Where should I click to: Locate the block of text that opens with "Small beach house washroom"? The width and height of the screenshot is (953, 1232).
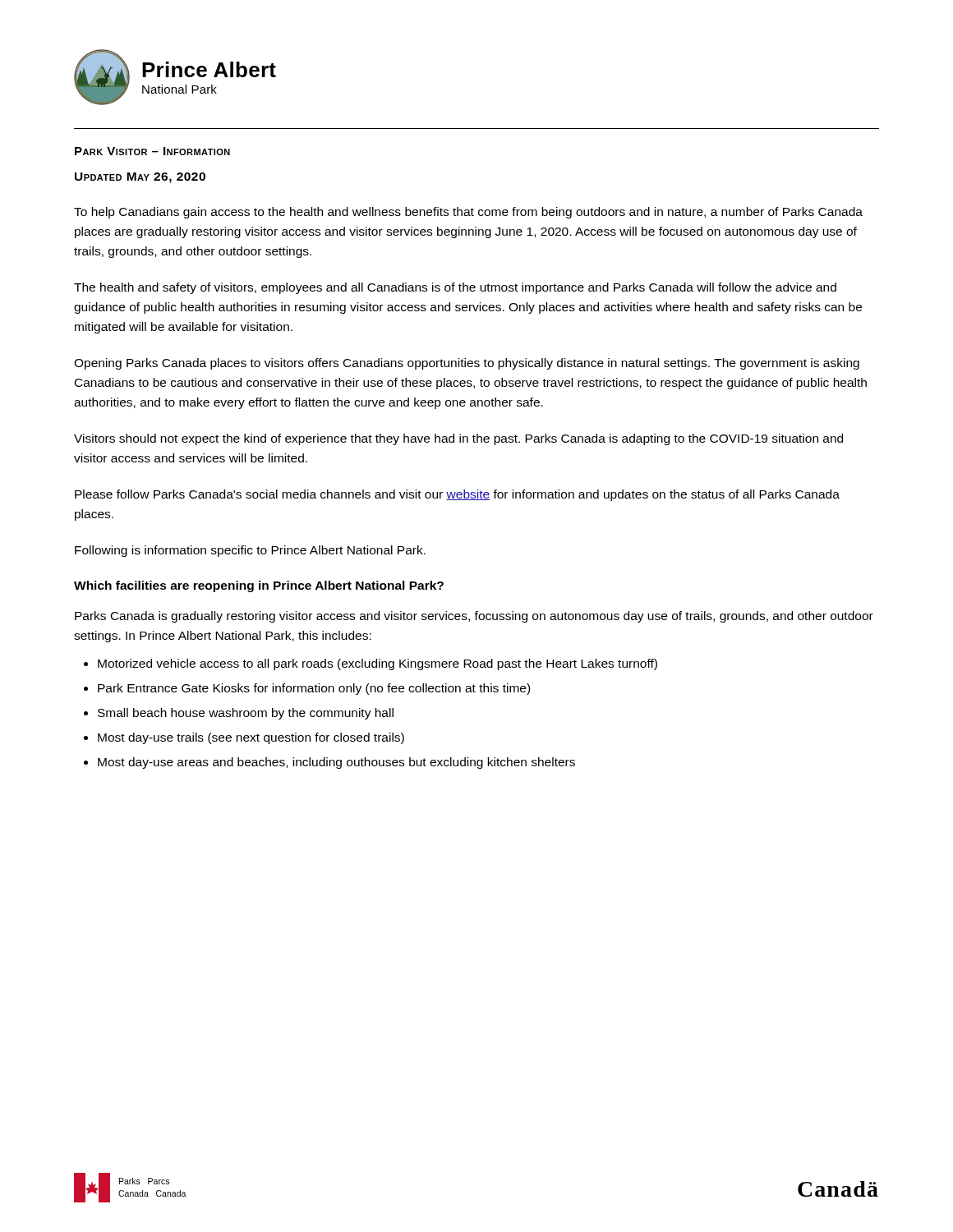point(246,712)
